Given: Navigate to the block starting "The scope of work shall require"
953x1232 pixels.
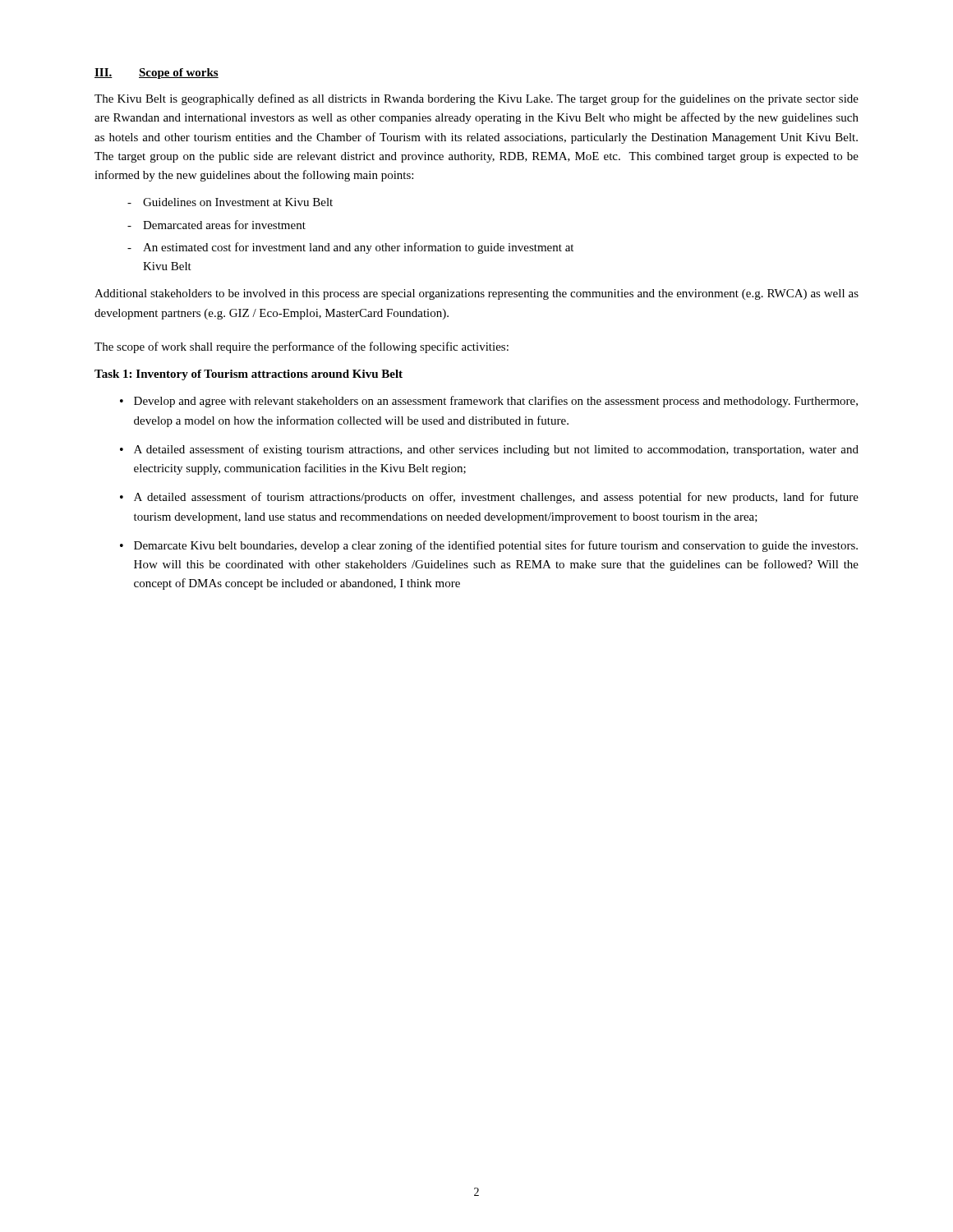Looking at the screenshot, I should (x=476, y=347).
